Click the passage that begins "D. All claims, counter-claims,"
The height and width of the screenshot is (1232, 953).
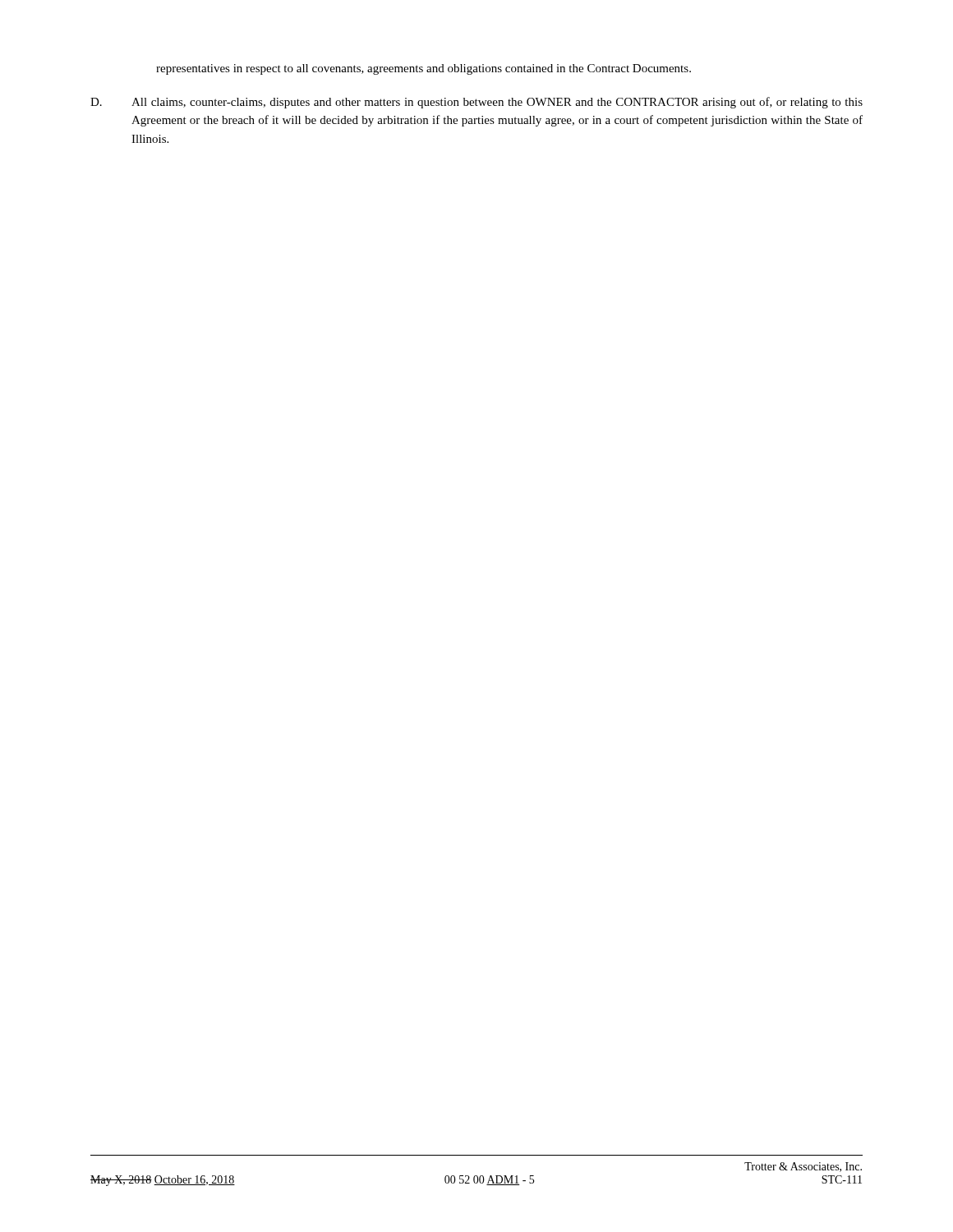476,120
